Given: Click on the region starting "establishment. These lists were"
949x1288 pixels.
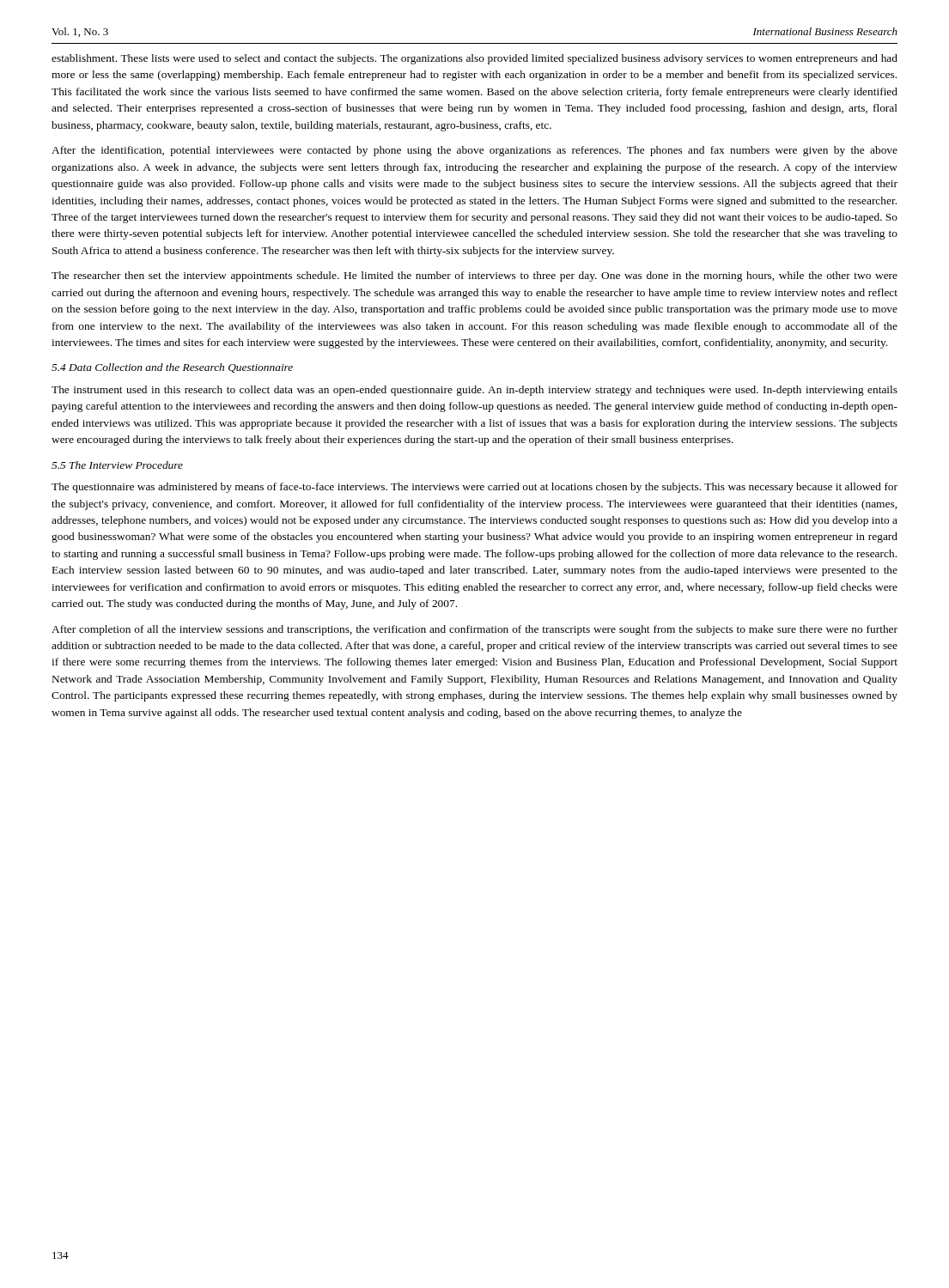Looking at the screenshot, I should click(x=474, y=92).
